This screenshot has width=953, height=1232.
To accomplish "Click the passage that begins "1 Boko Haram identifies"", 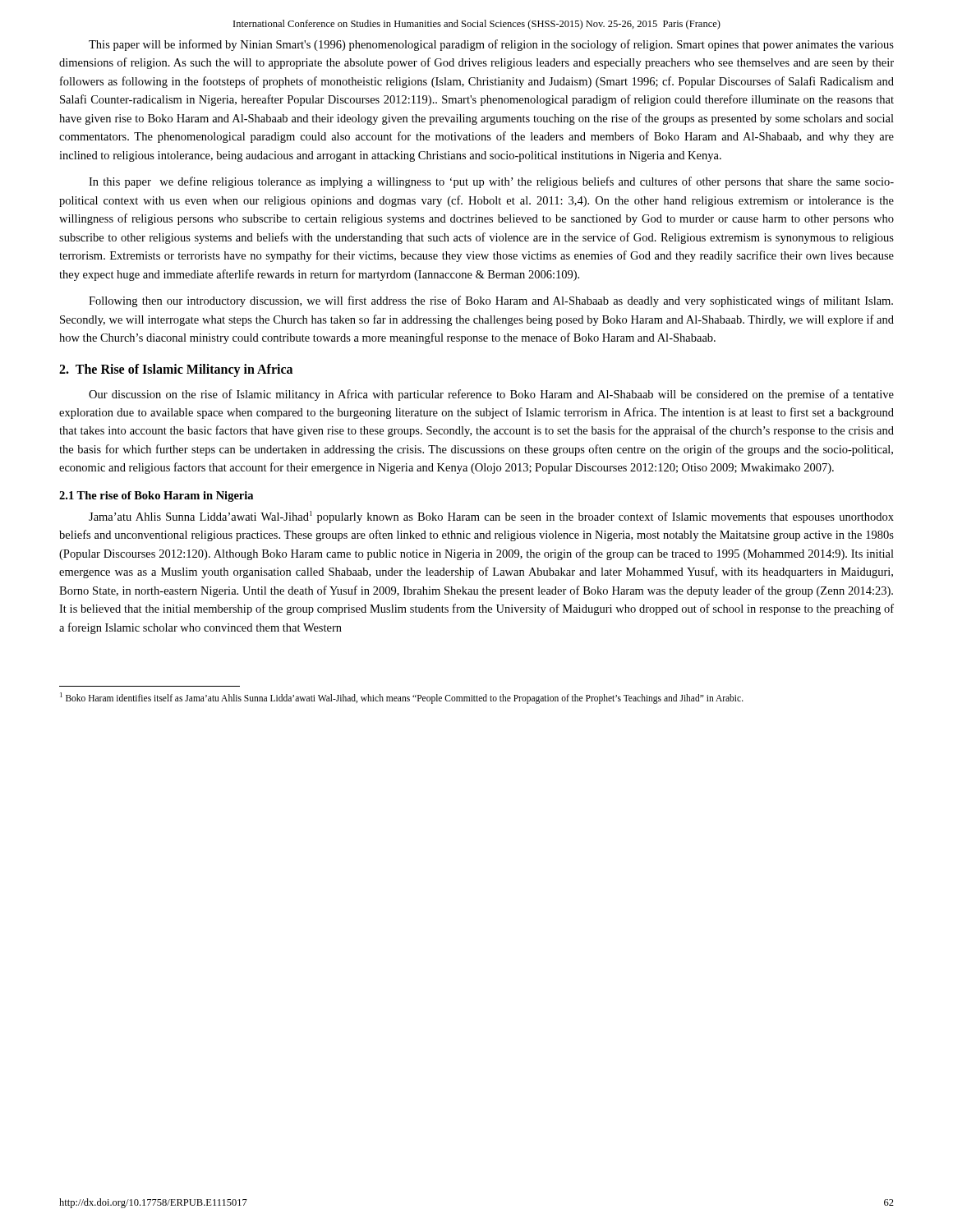I will click(401, 697).
